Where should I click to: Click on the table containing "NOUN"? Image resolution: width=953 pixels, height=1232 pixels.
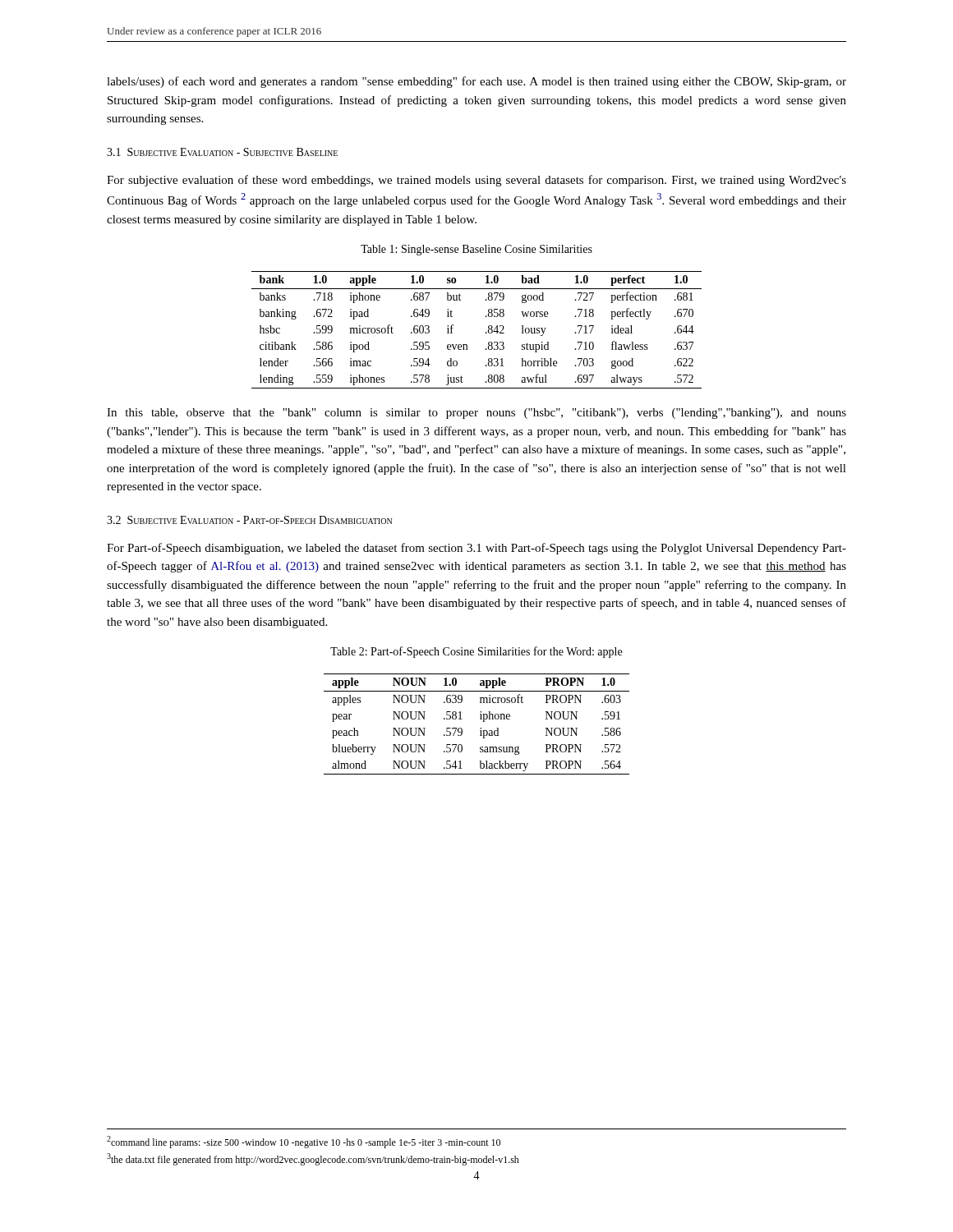(x=476, y=724)
